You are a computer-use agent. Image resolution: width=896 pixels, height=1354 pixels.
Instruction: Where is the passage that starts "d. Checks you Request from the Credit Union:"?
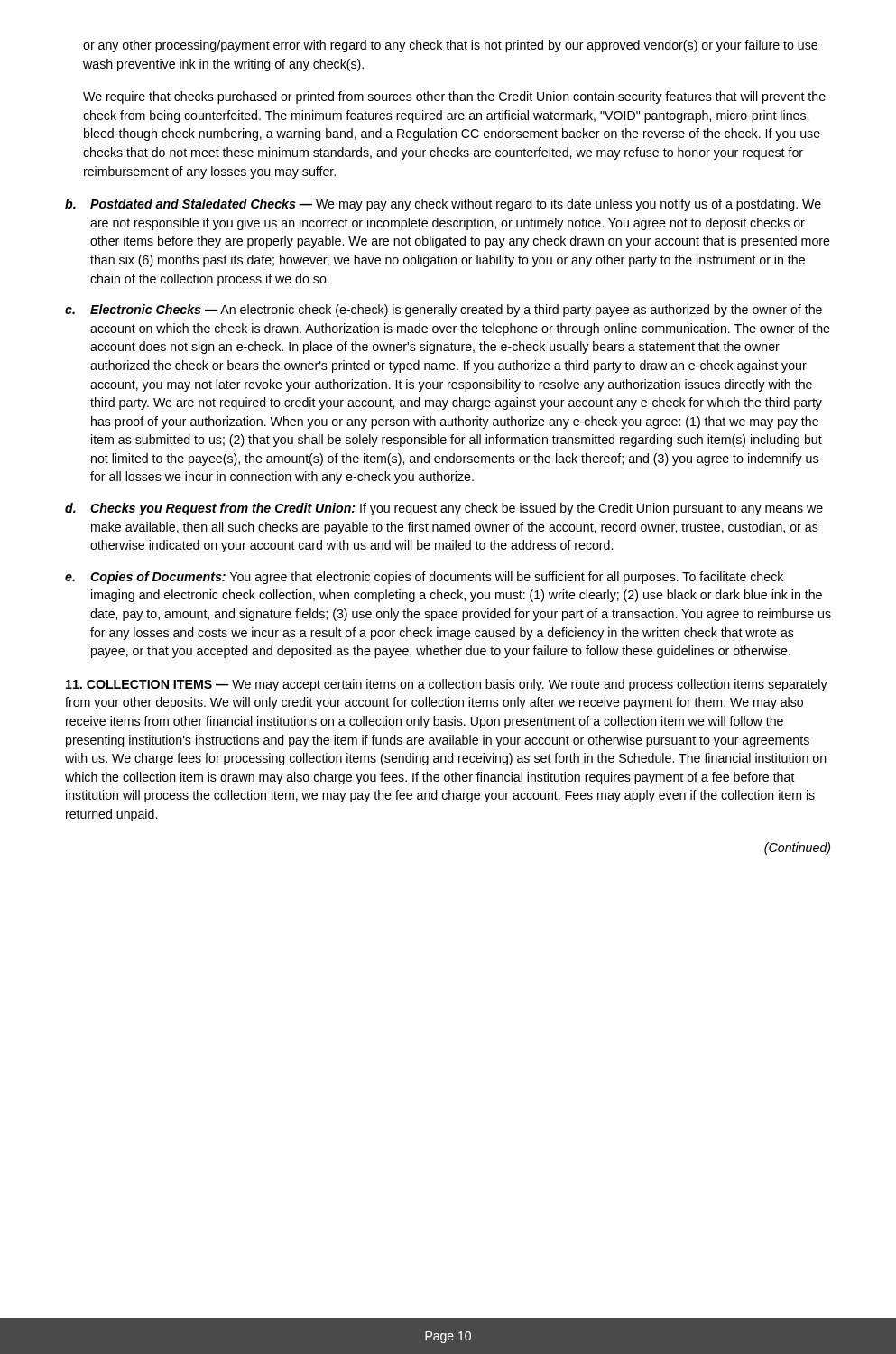[x=448, y=527]
